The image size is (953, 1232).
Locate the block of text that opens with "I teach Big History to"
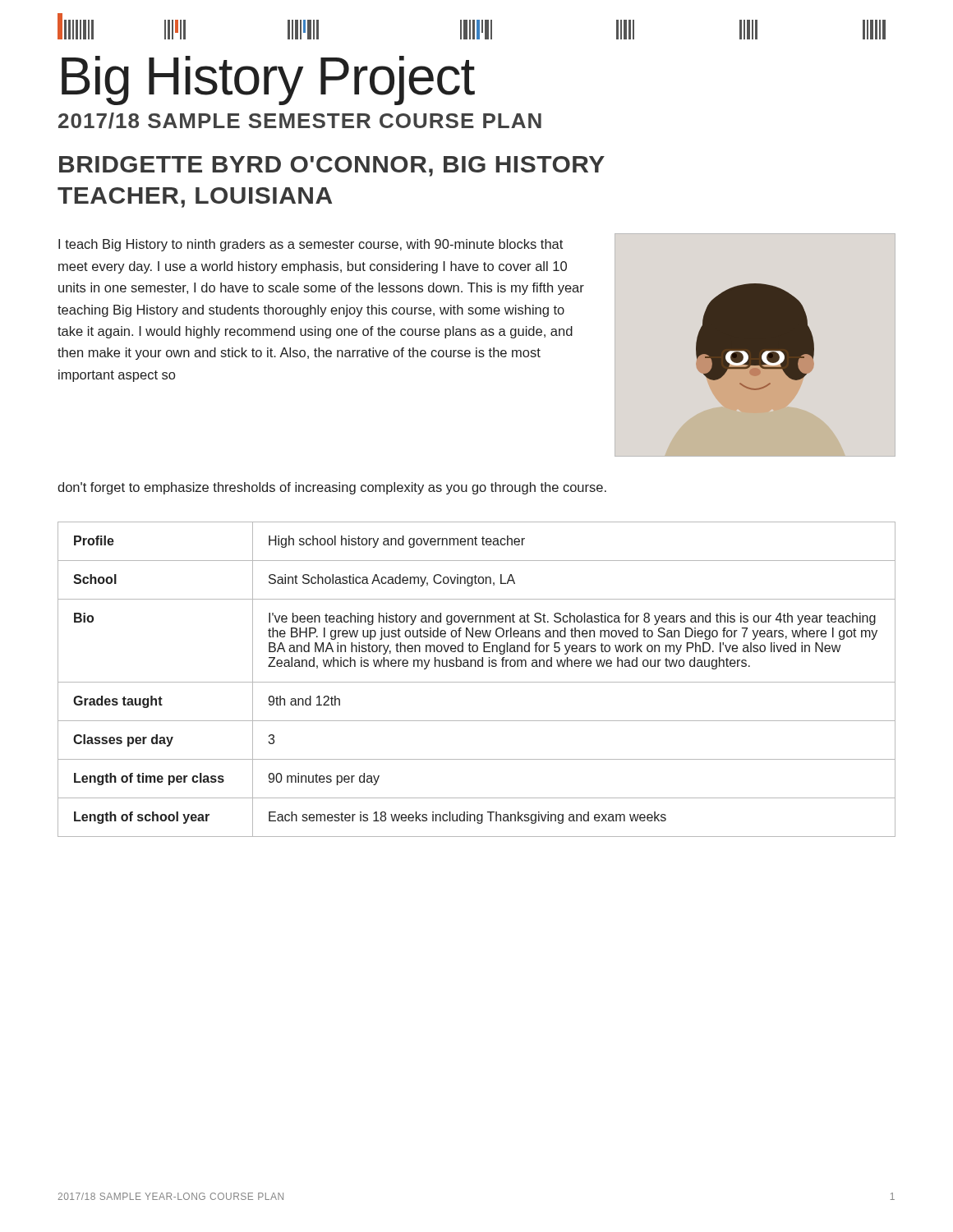pos(321,309)
